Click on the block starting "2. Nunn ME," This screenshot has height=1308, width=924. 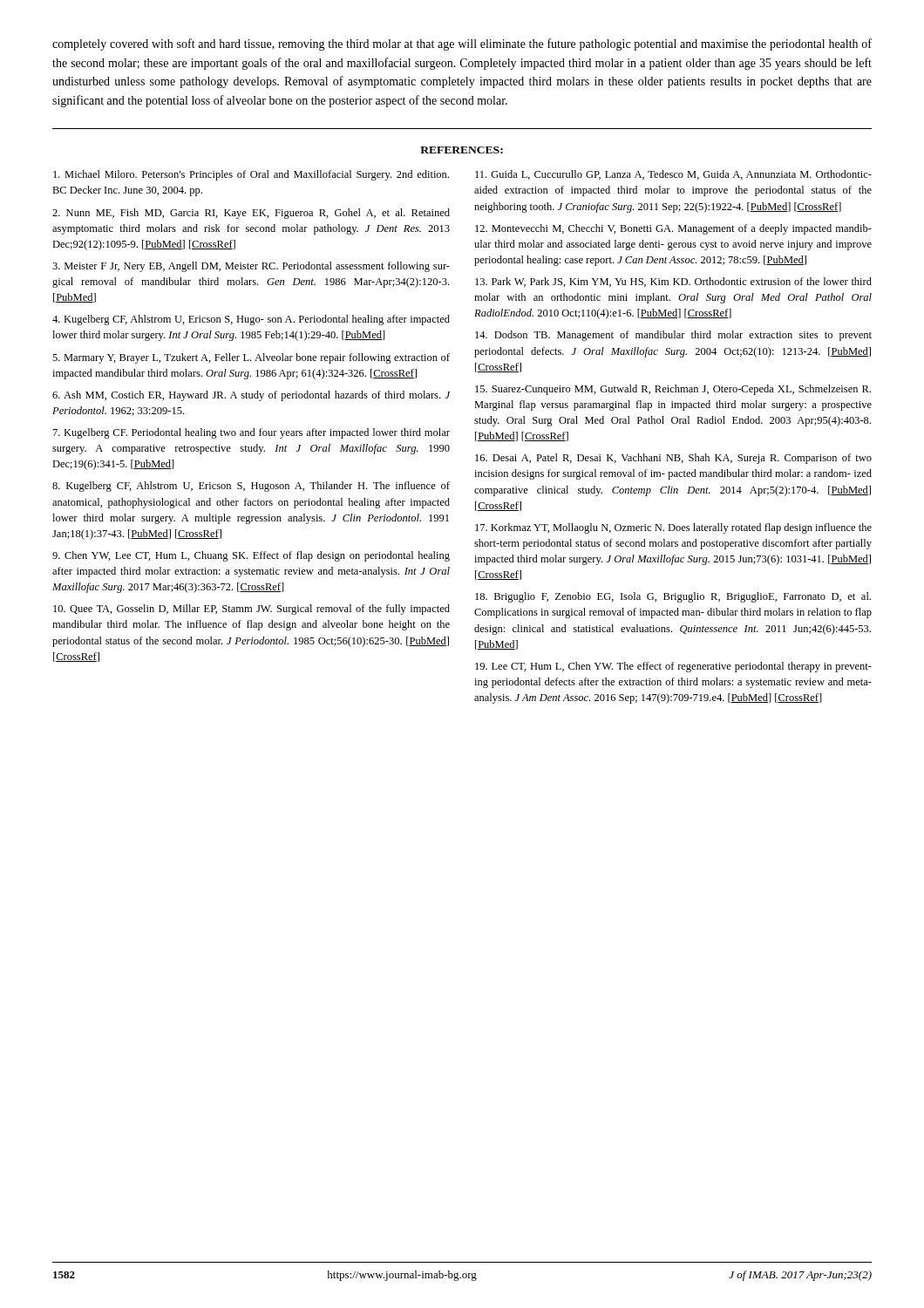[251, 228]
